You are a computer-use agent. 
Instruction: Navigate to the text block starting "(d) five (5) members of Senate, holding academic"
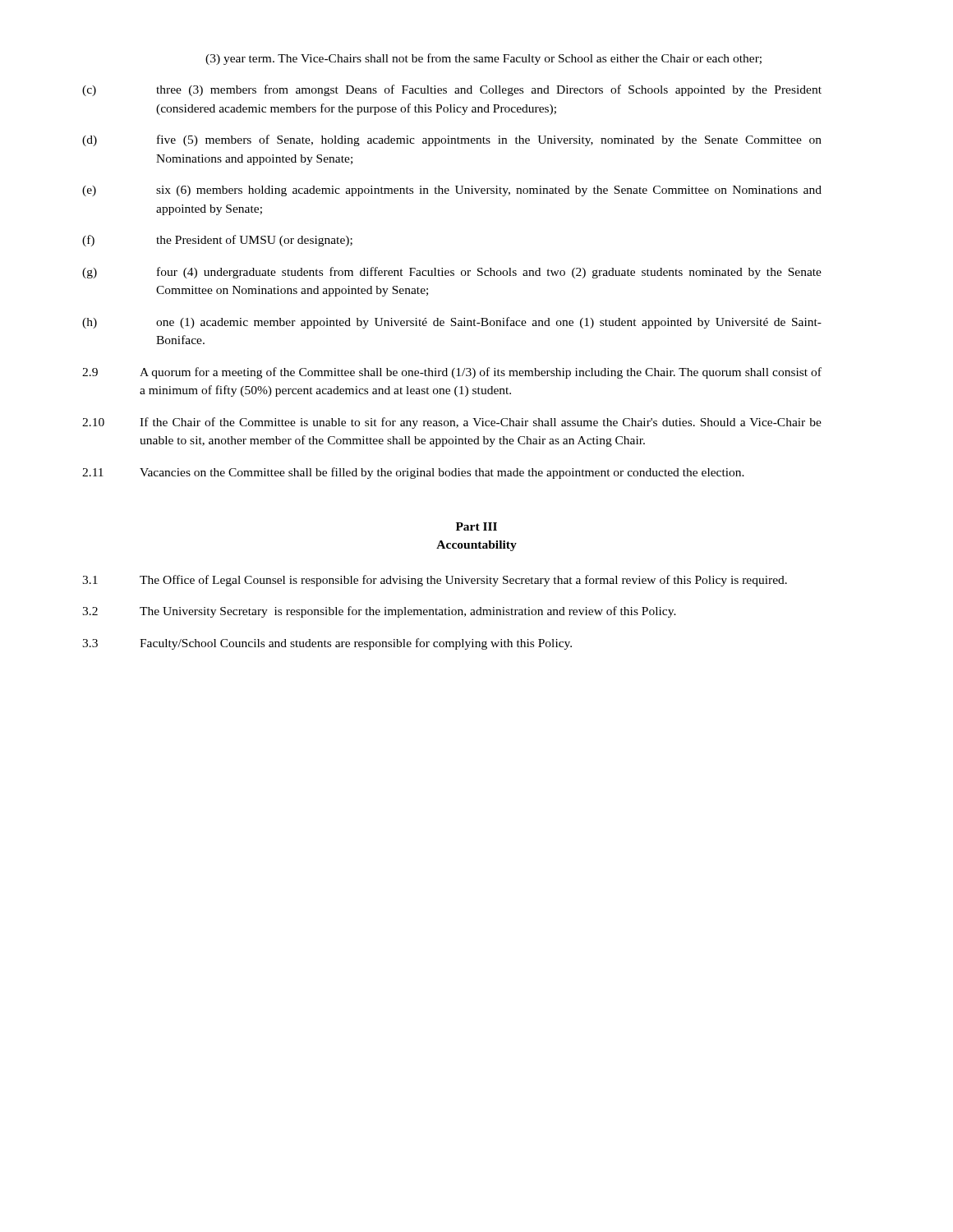coord(452,149)
